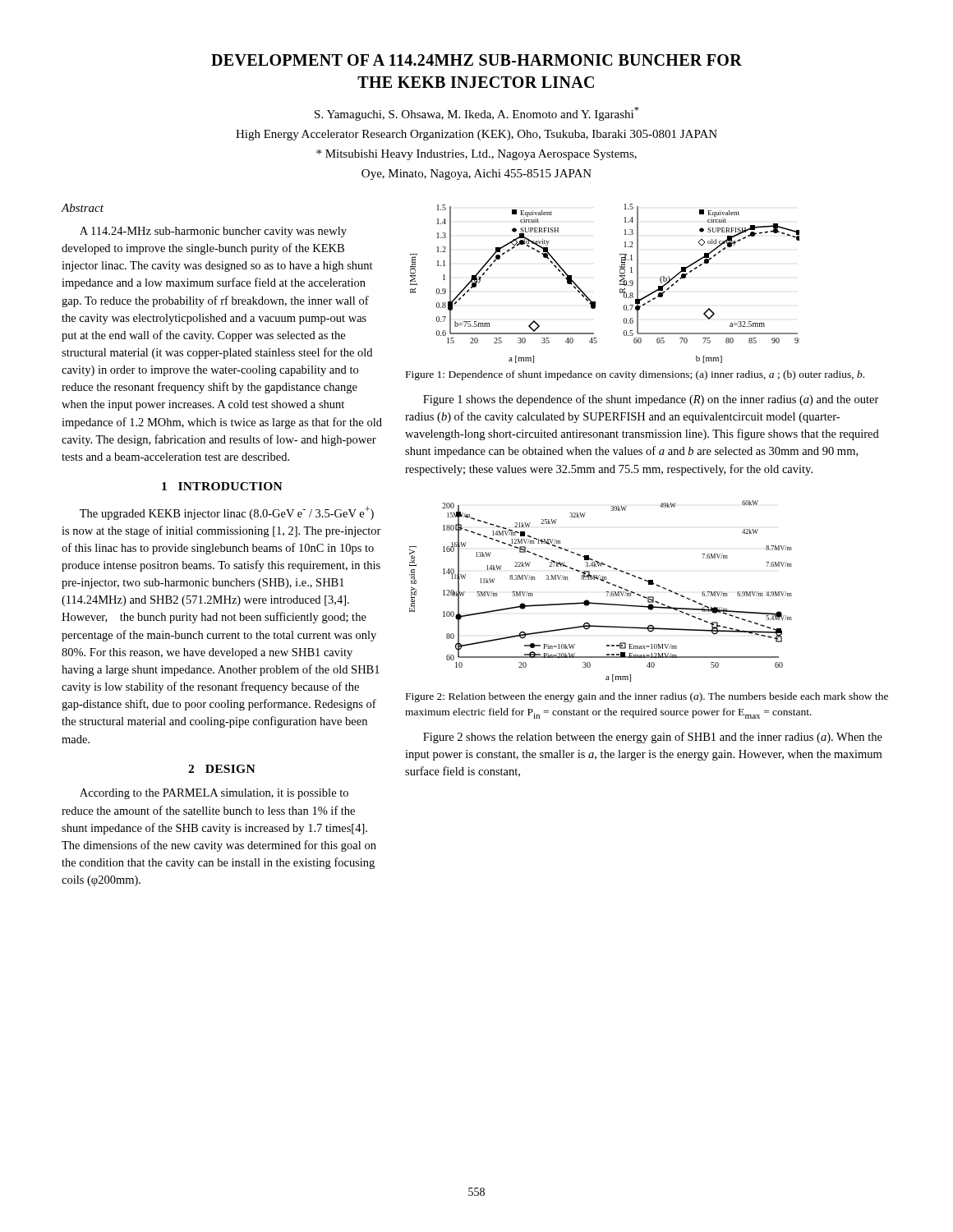The image size is (953, 1232).
Task: Locate the passage starting "2 DESIGN"
Action: pyautogui.click(x=222, y=768)
